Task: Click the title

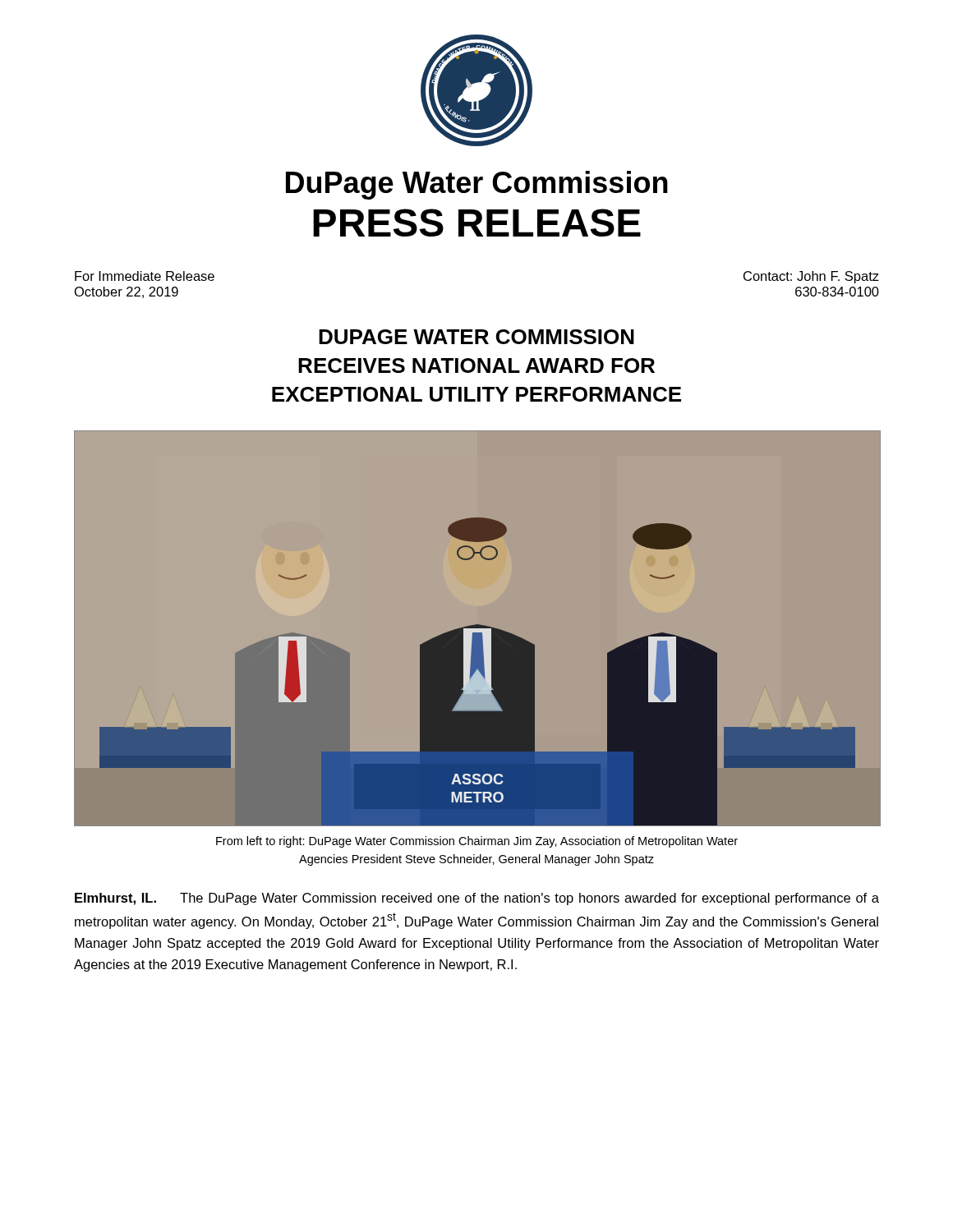Action: (x=476, y=206)
